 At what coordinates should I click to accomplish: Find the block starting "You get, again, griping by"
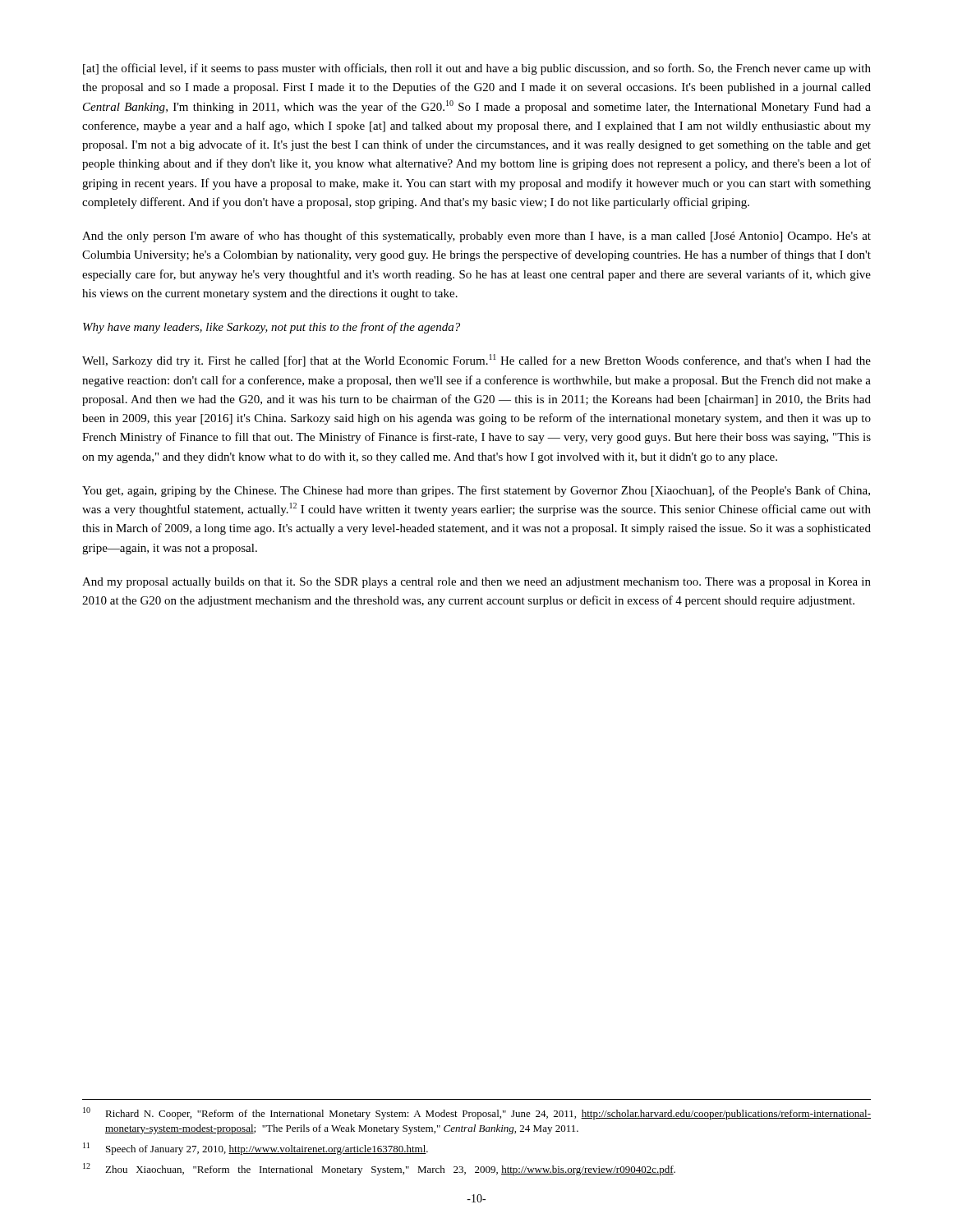pos(476,519)
